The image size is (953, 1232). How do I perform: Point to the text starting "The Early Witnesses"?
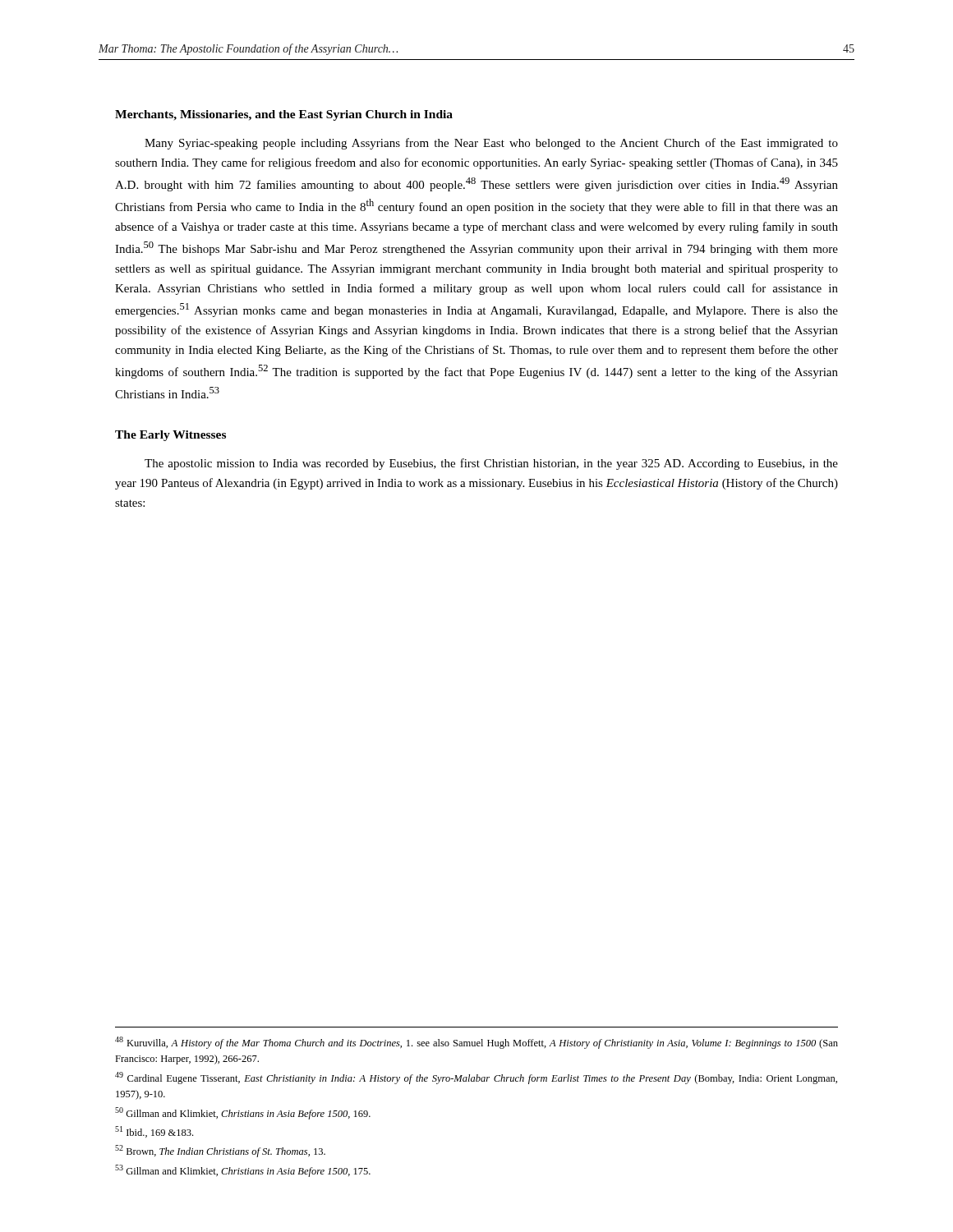click(x=171, y=434)
